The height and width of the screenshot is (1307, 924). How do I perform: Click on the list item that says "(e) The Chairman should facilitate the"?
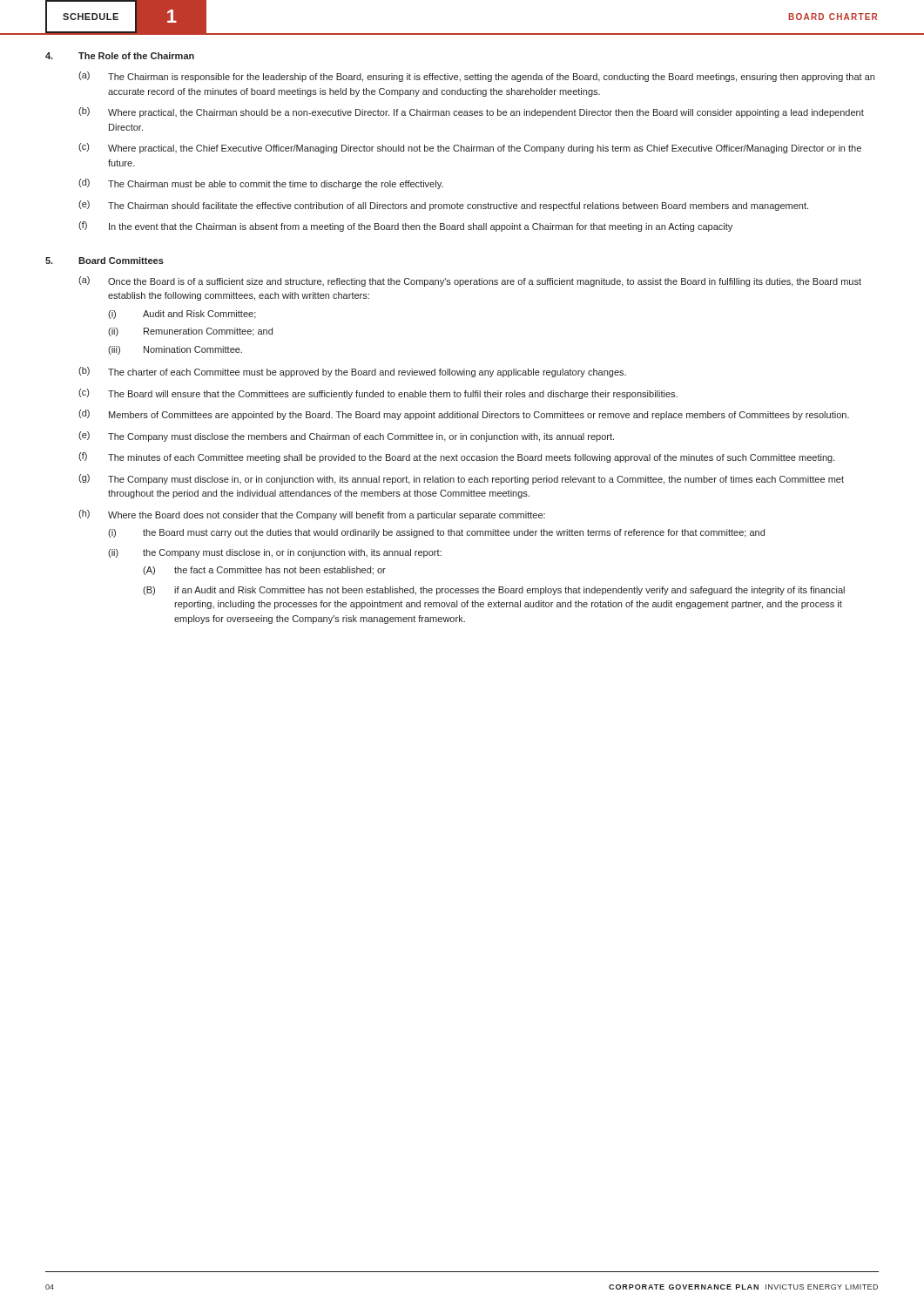pyautogui.click(x=479, y=205)
